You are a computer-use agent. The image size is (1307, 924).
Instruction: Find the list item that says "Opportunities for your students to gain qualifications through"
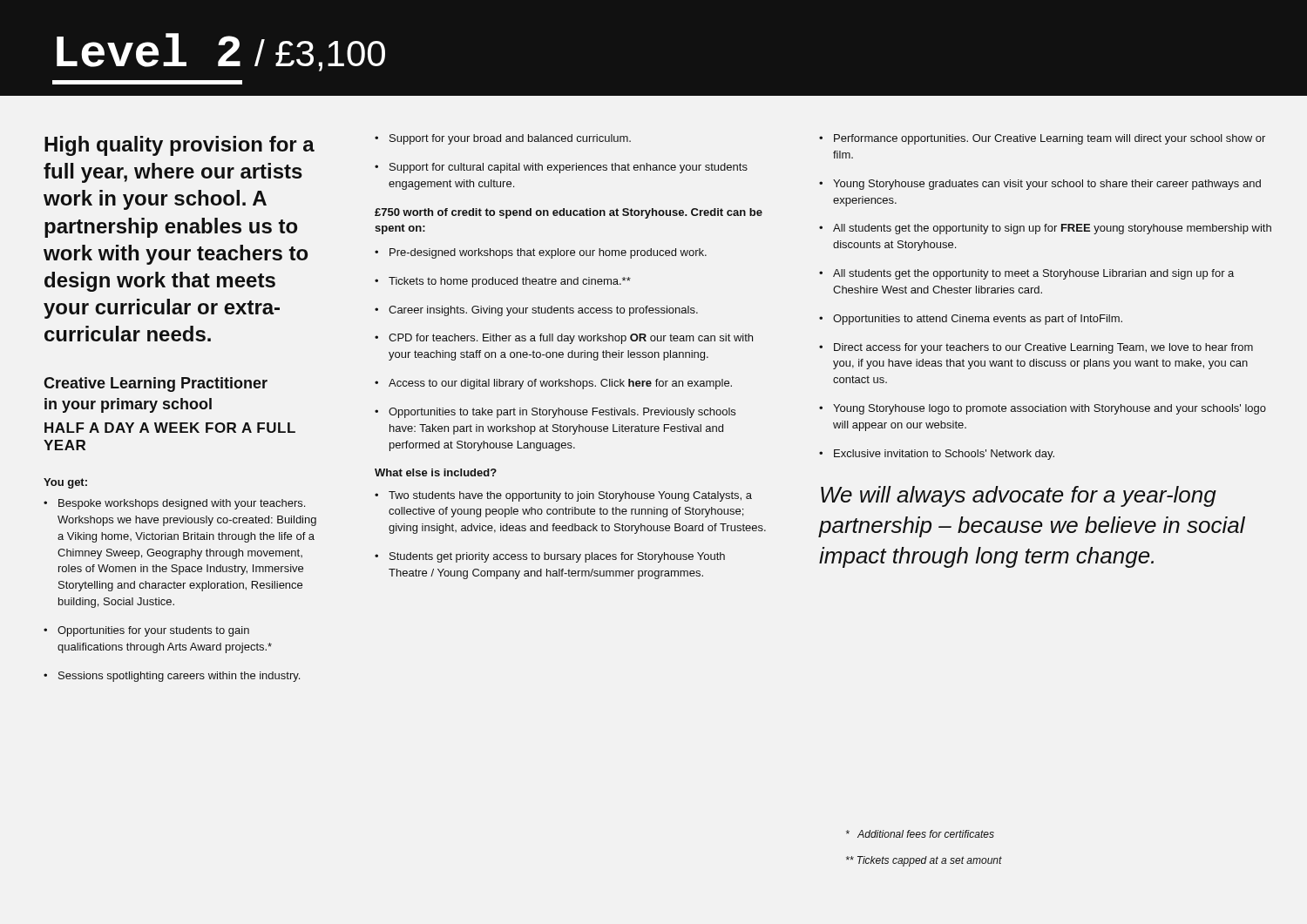180,639
